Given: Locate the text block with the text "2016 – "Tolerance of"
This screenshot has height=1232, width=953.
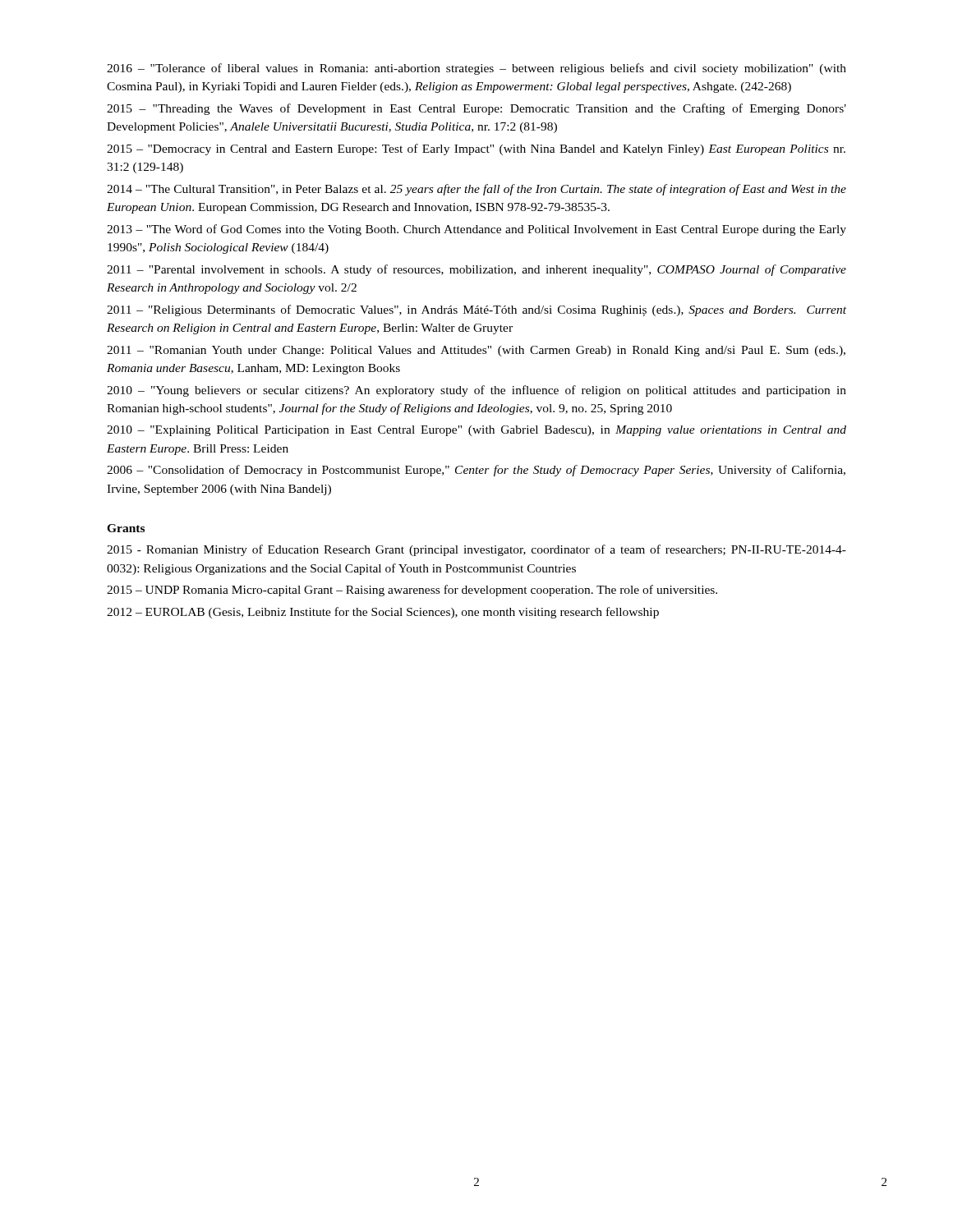Looking at the screenshot, I should tap(476, 279).
